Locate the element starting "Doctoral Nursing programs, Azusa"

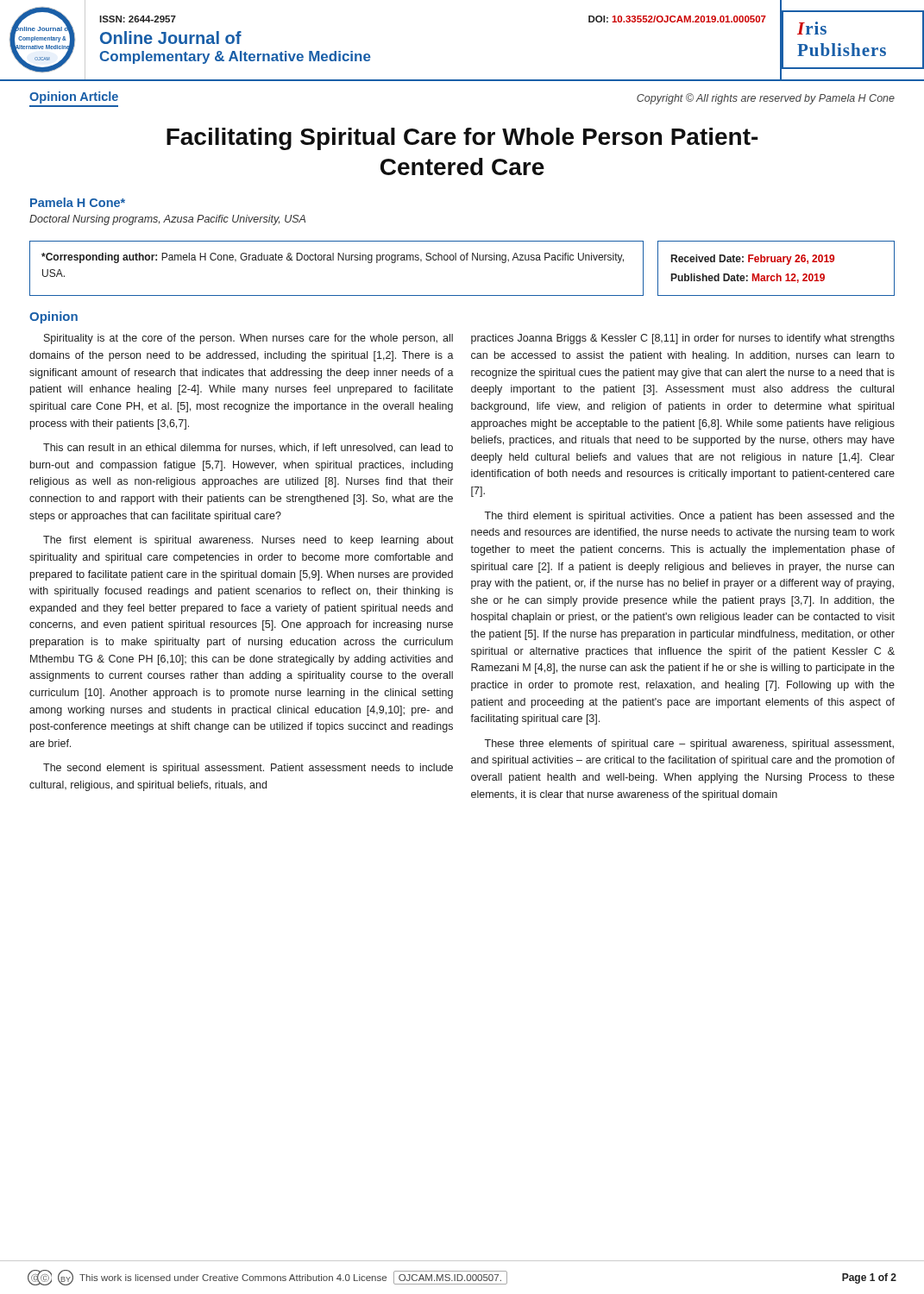(168, 219)
